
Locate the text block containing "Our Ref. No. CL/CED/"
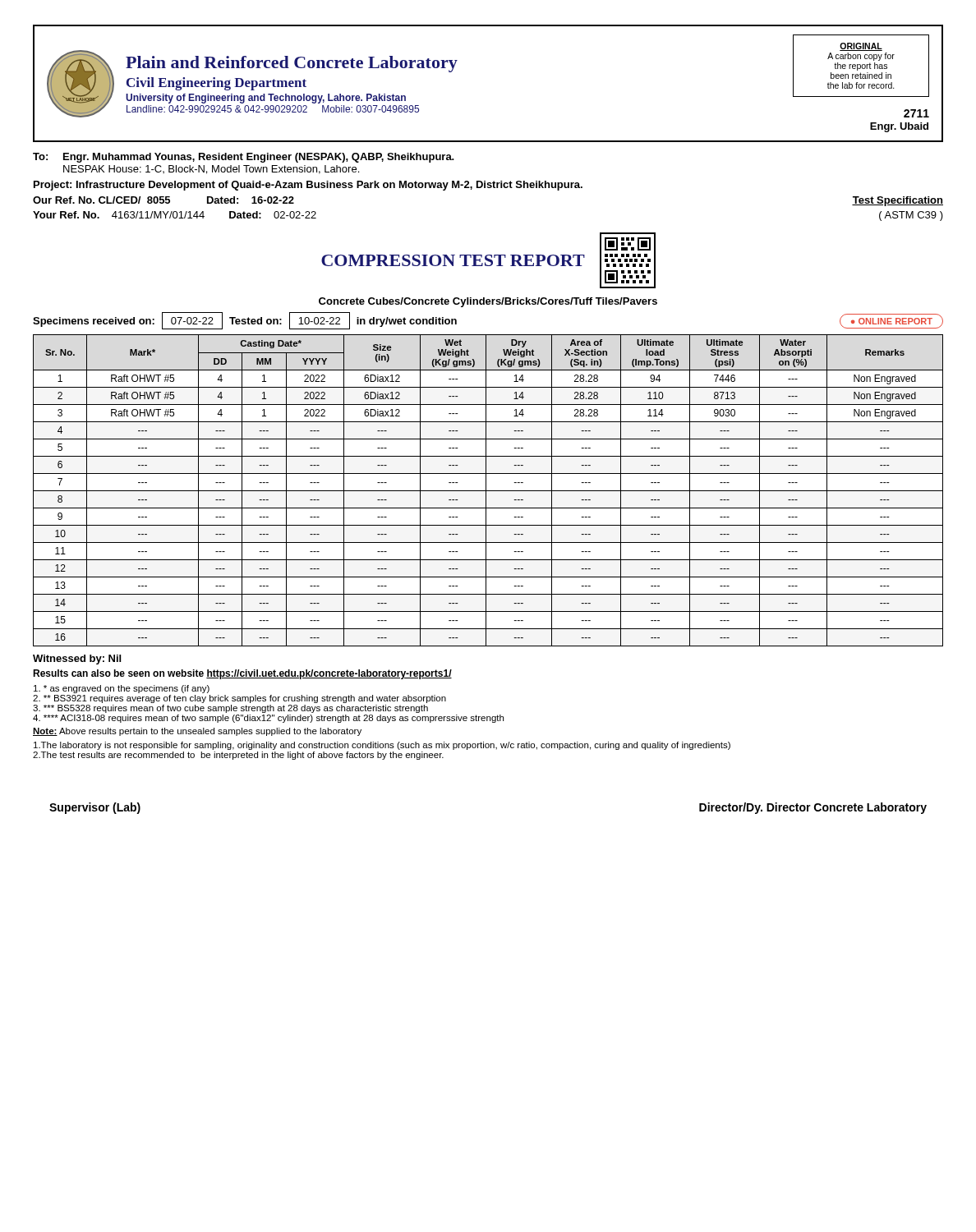point(106,201)
